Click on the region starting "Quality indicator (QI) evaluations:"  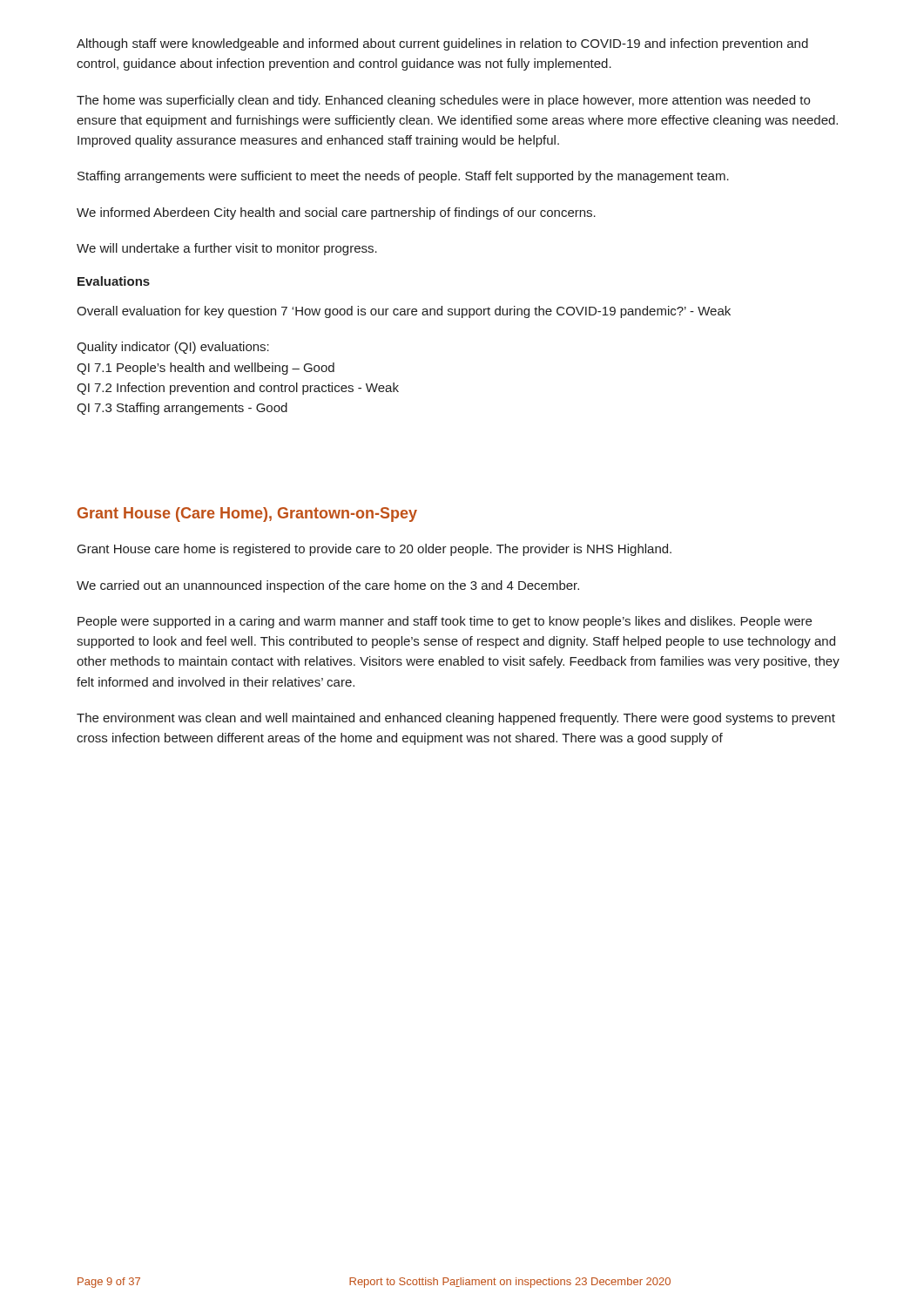point(173,347)
